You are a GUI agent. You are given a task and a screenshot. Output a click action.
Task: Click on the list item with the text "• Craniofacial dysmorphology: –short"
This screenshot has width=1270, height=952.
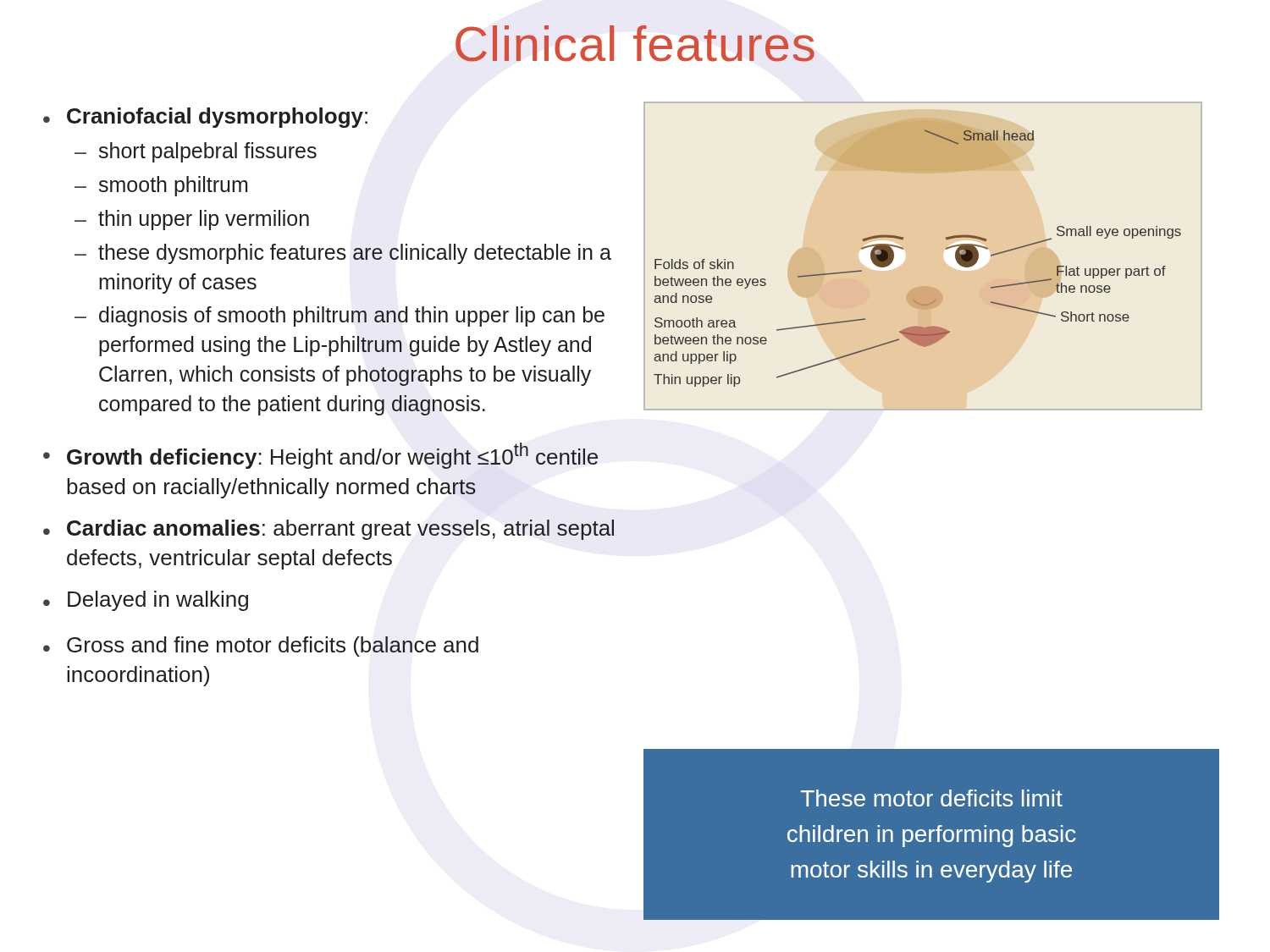point(330,262)
